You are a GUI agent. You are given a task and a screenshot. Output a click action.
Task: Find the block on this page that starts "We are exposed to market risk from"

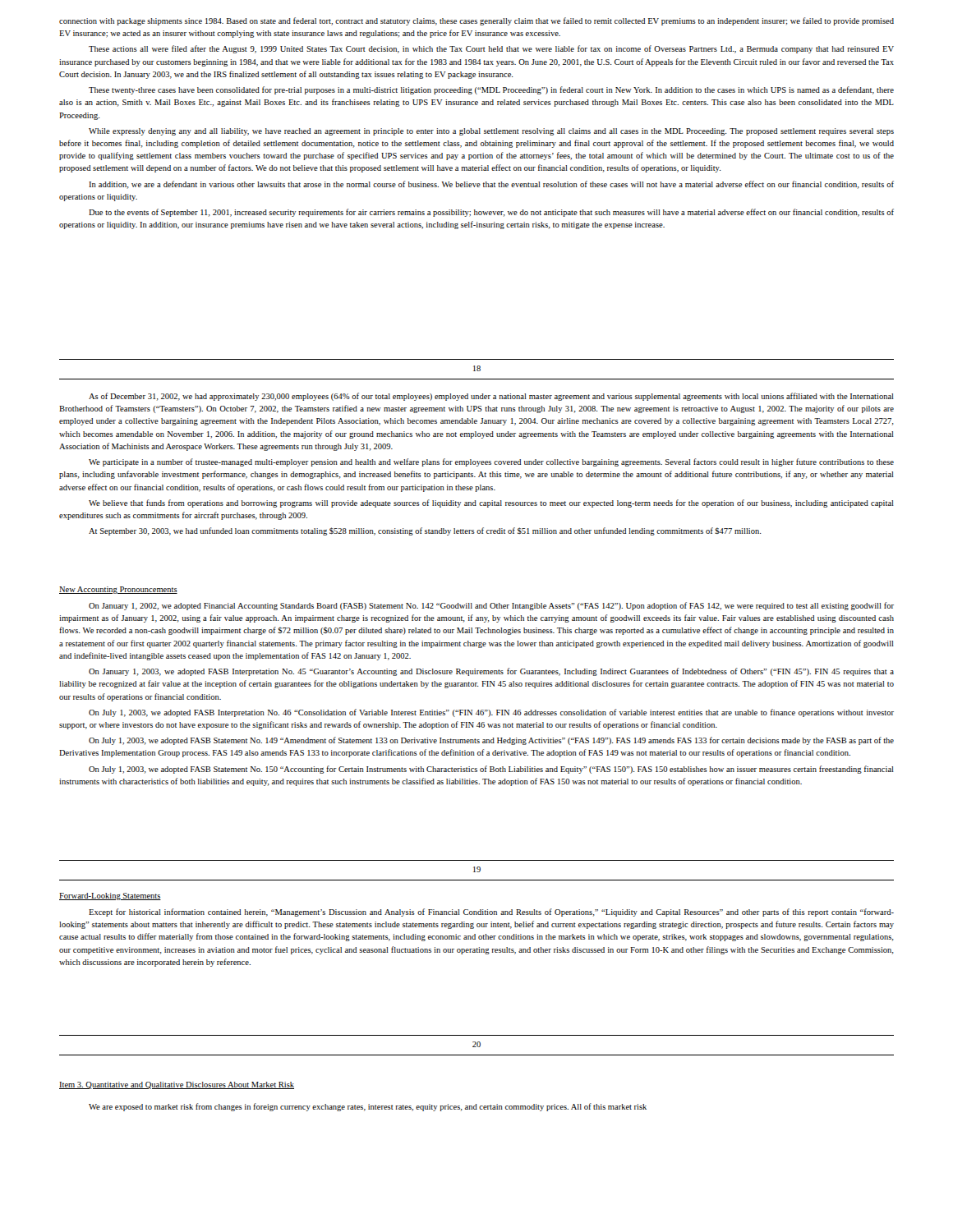click(x=476, y=1107)
